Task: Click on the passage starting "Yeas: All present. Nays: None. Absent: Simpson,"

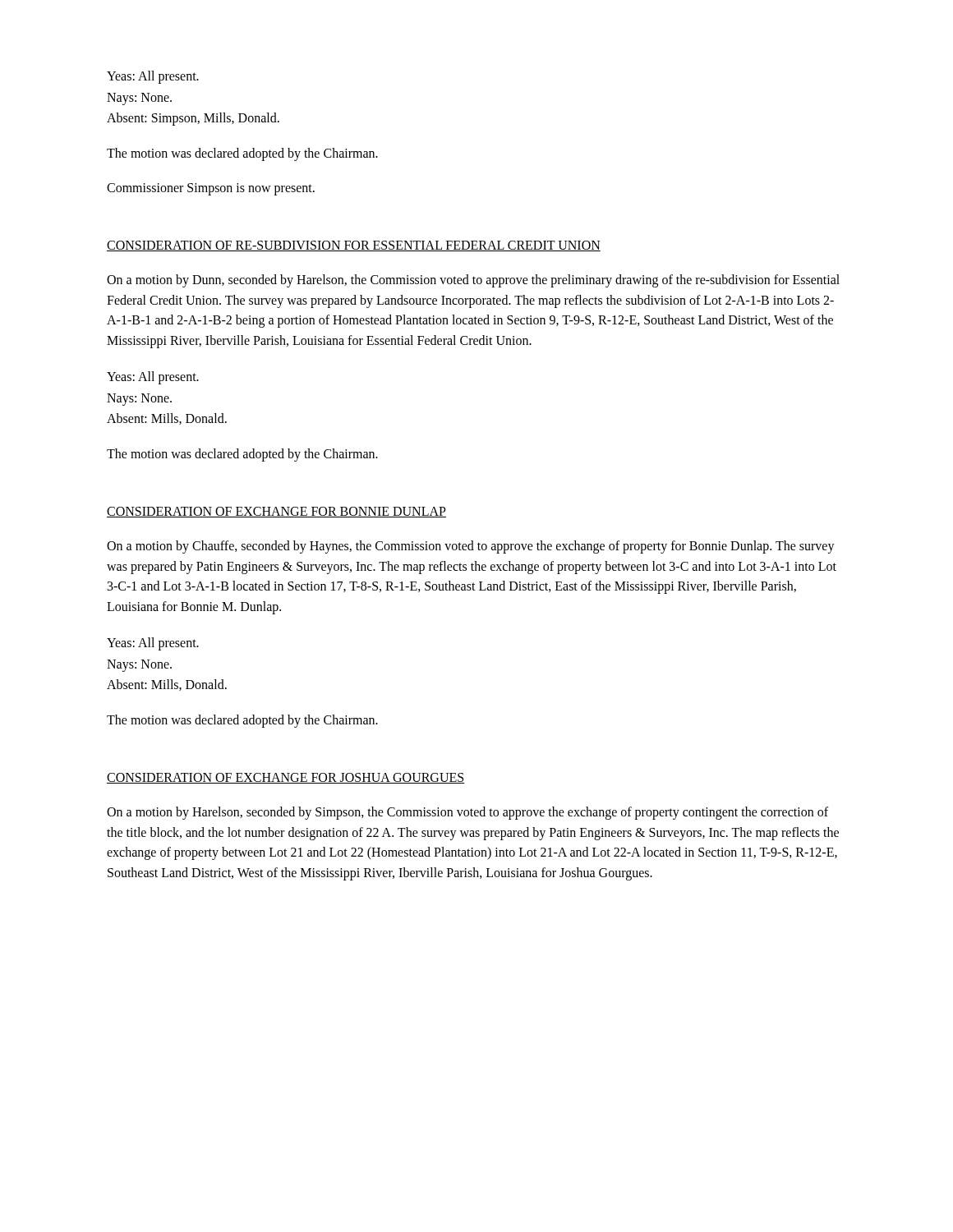Action: 153,77
